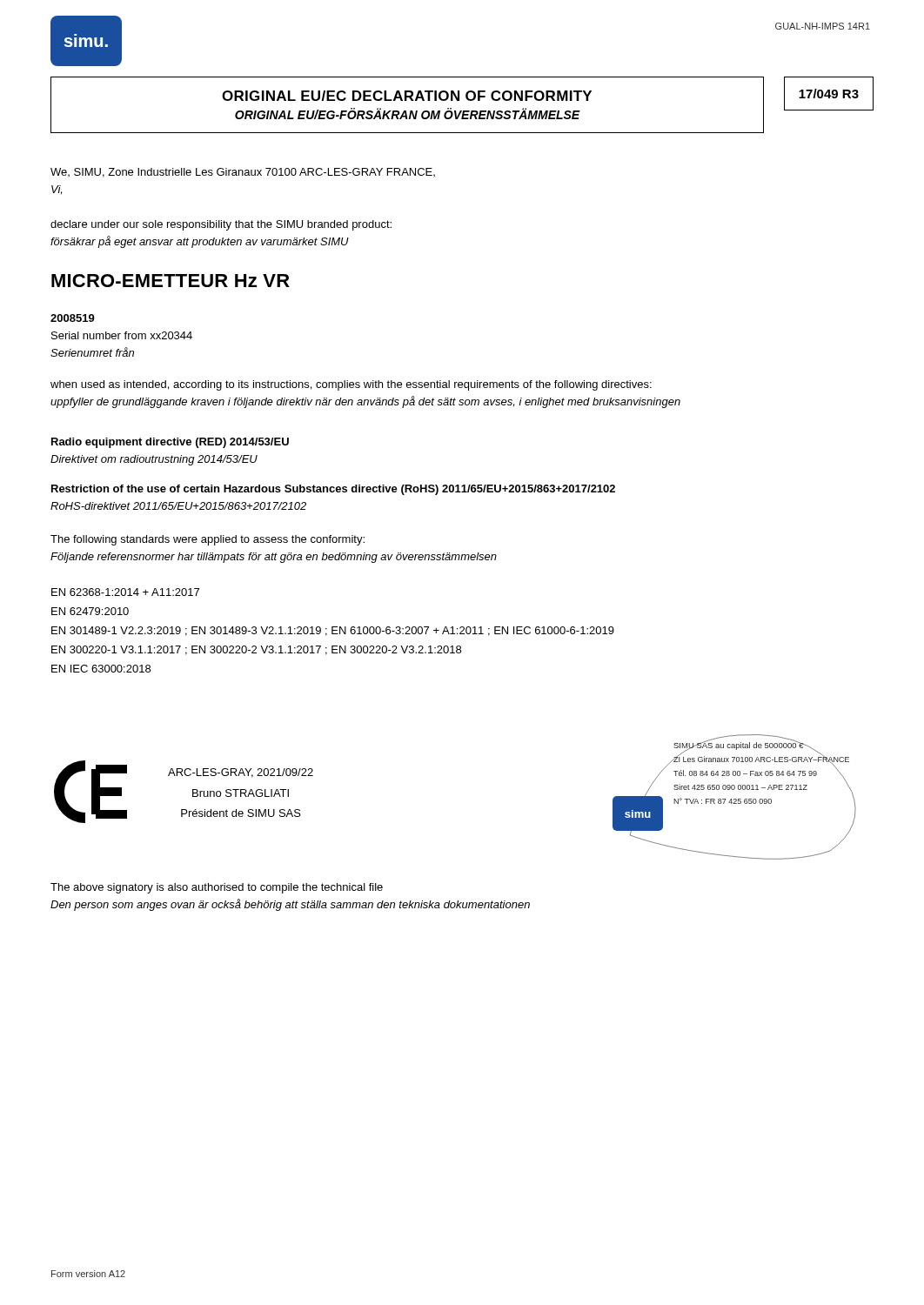Click on the region starting "declare under our sole responsibility that the"
Image resolution: width=924 pixels, height=1305 pixels.
coord(221,233)
